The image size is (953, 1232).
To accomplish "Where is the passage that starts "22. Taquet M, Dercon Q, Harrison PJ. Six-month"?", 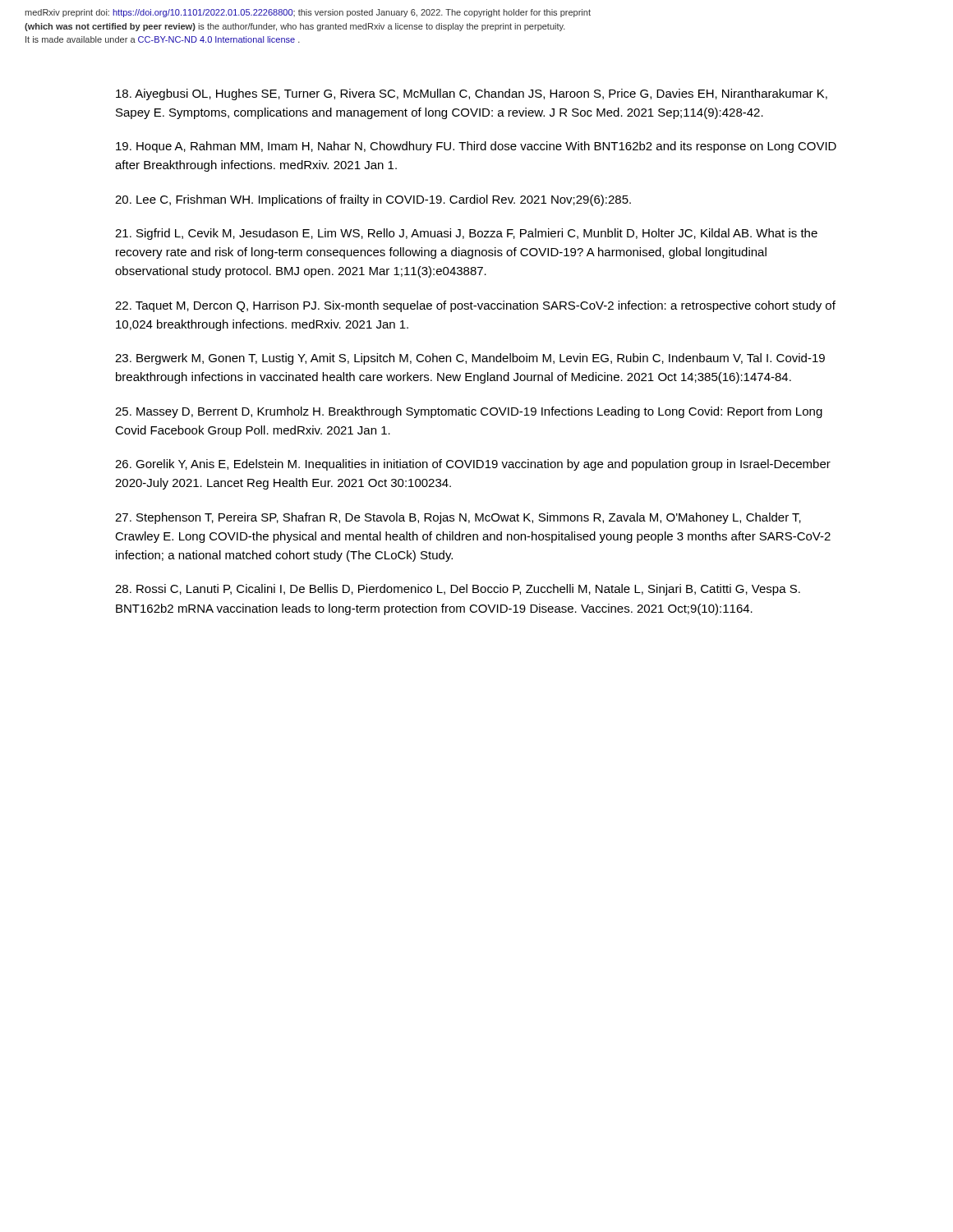I will [475, 314].
